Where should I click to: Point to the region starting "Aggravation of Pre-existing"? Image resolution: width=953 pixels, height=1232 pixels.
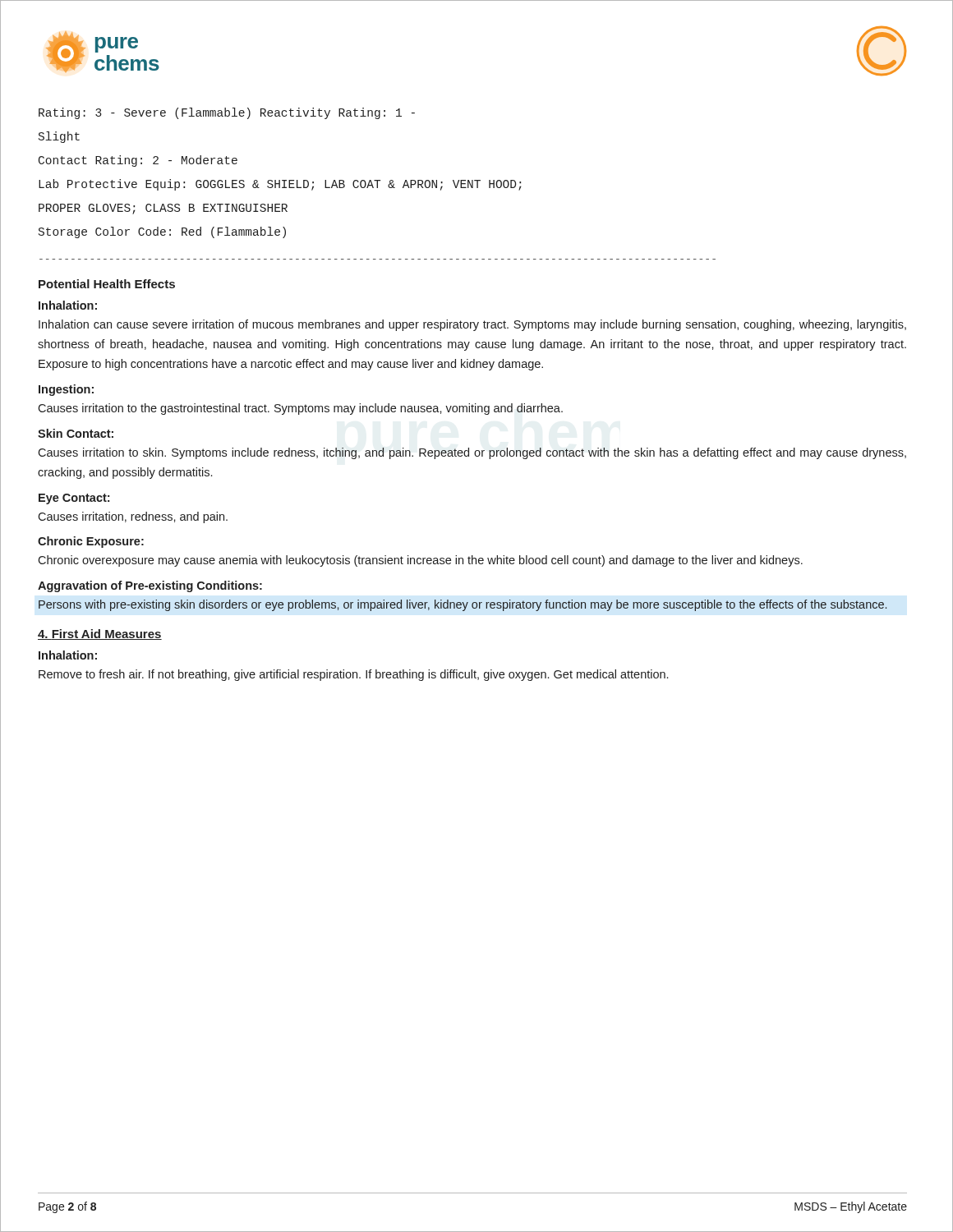(150, 586)
